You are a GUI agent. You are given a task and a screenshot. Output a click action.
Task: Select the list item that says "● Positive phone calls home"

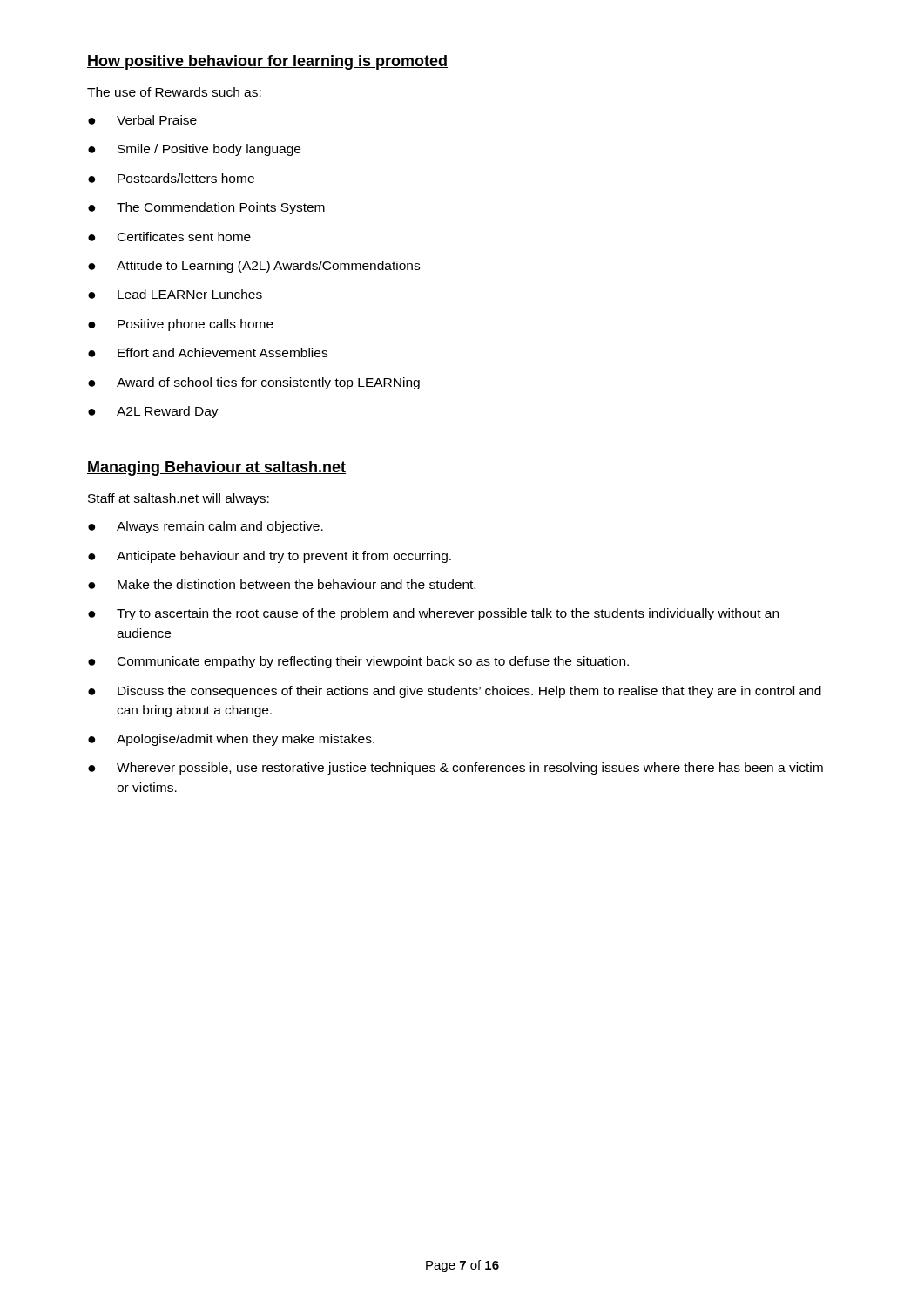click(x=181, y=325)
